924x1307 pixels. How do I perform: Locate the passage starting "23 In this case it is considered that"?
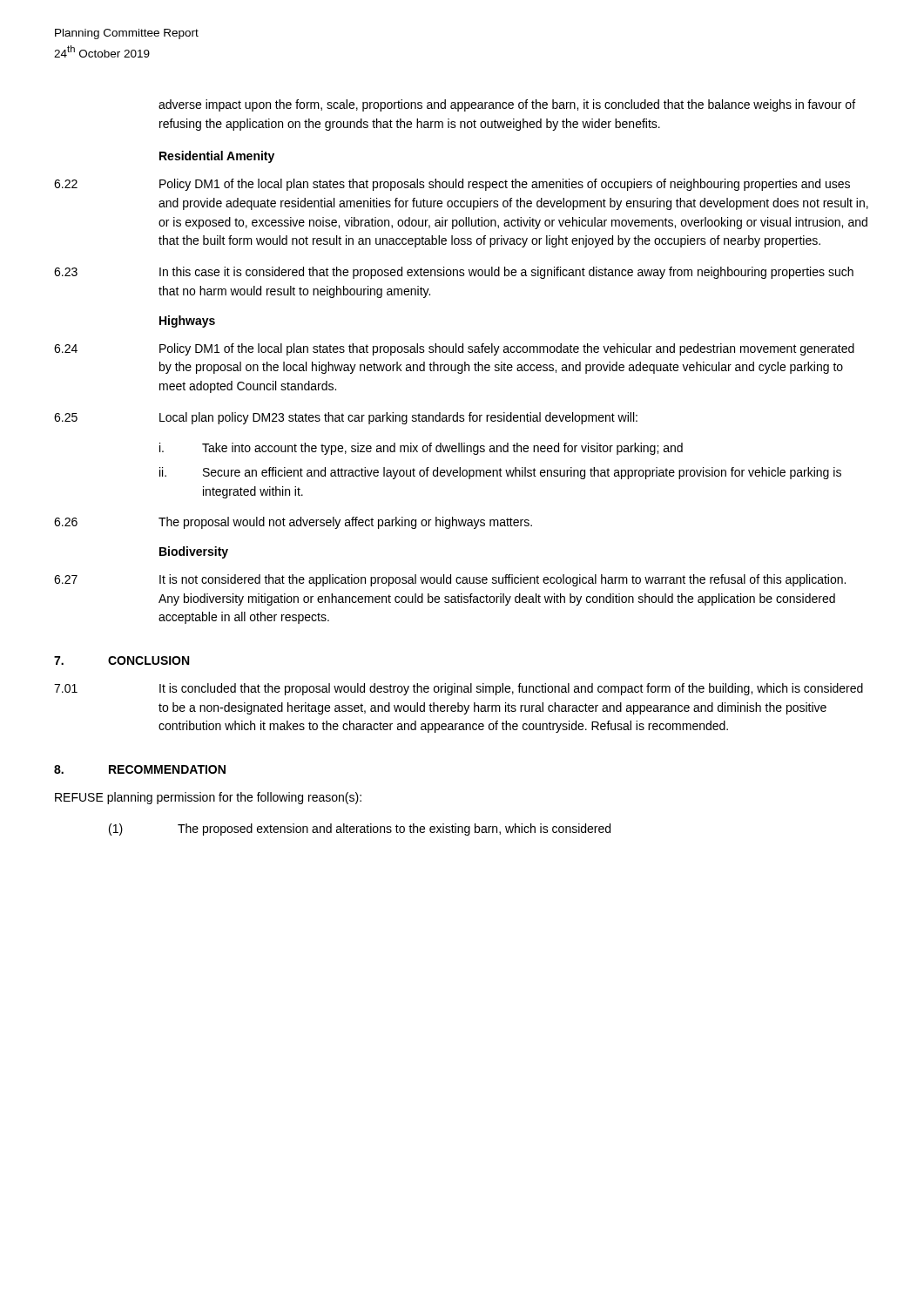pyautogui.click(x=462, y=282)
